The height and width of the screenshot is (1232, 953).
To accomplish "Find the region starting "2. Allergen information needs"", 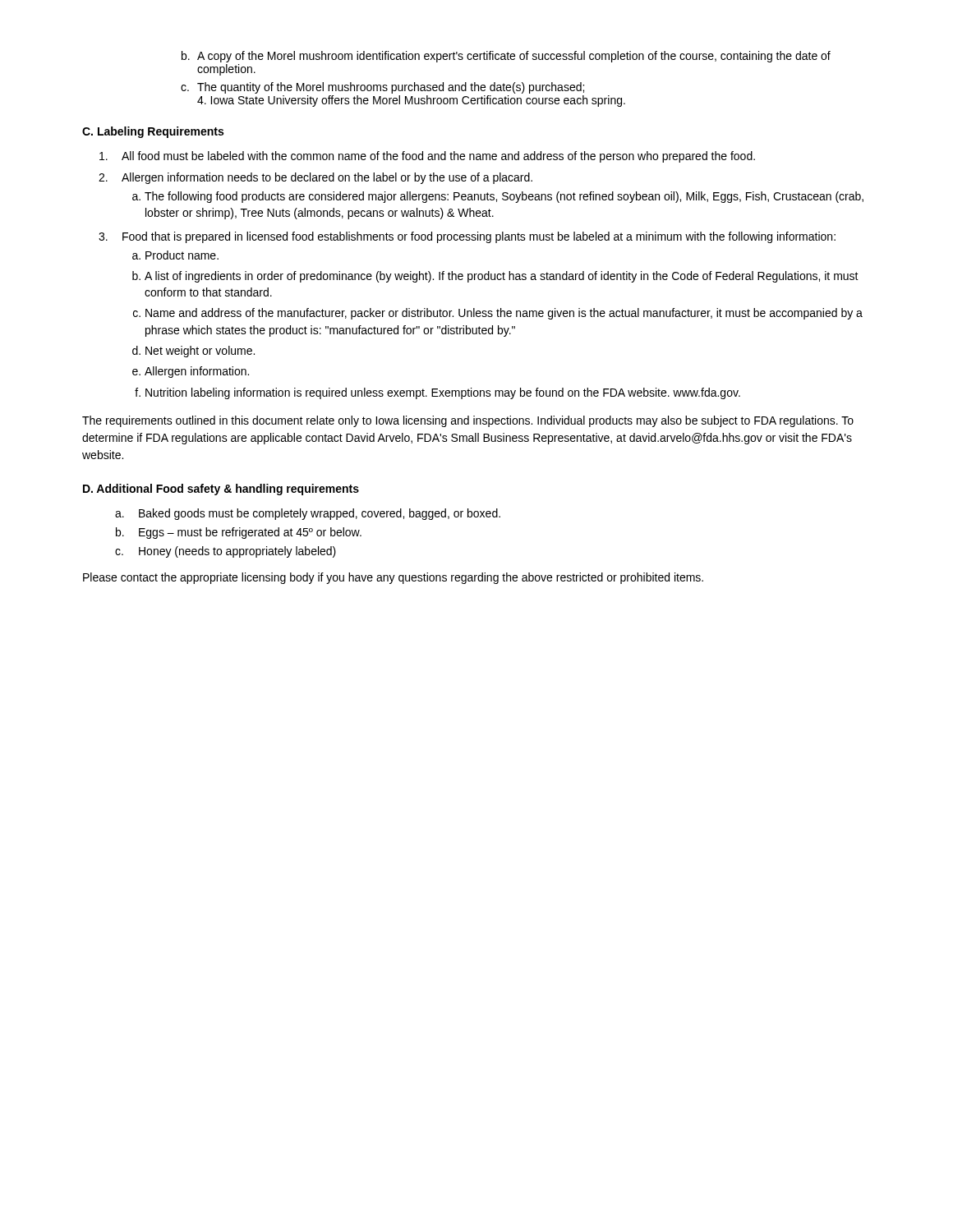I will [485, 196].
